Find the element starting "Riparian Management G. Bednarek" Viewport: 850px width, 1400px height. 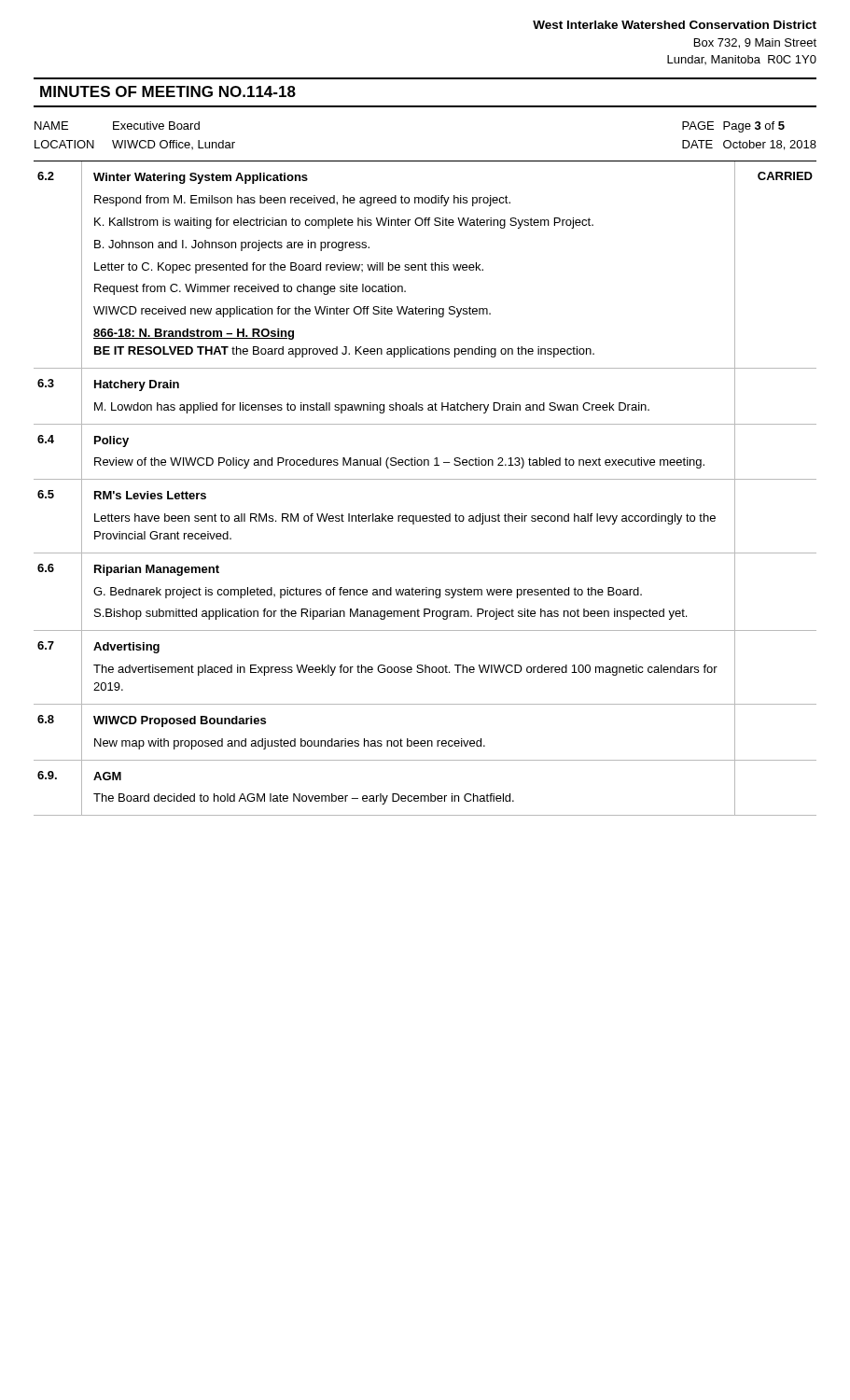click(410, 592)
